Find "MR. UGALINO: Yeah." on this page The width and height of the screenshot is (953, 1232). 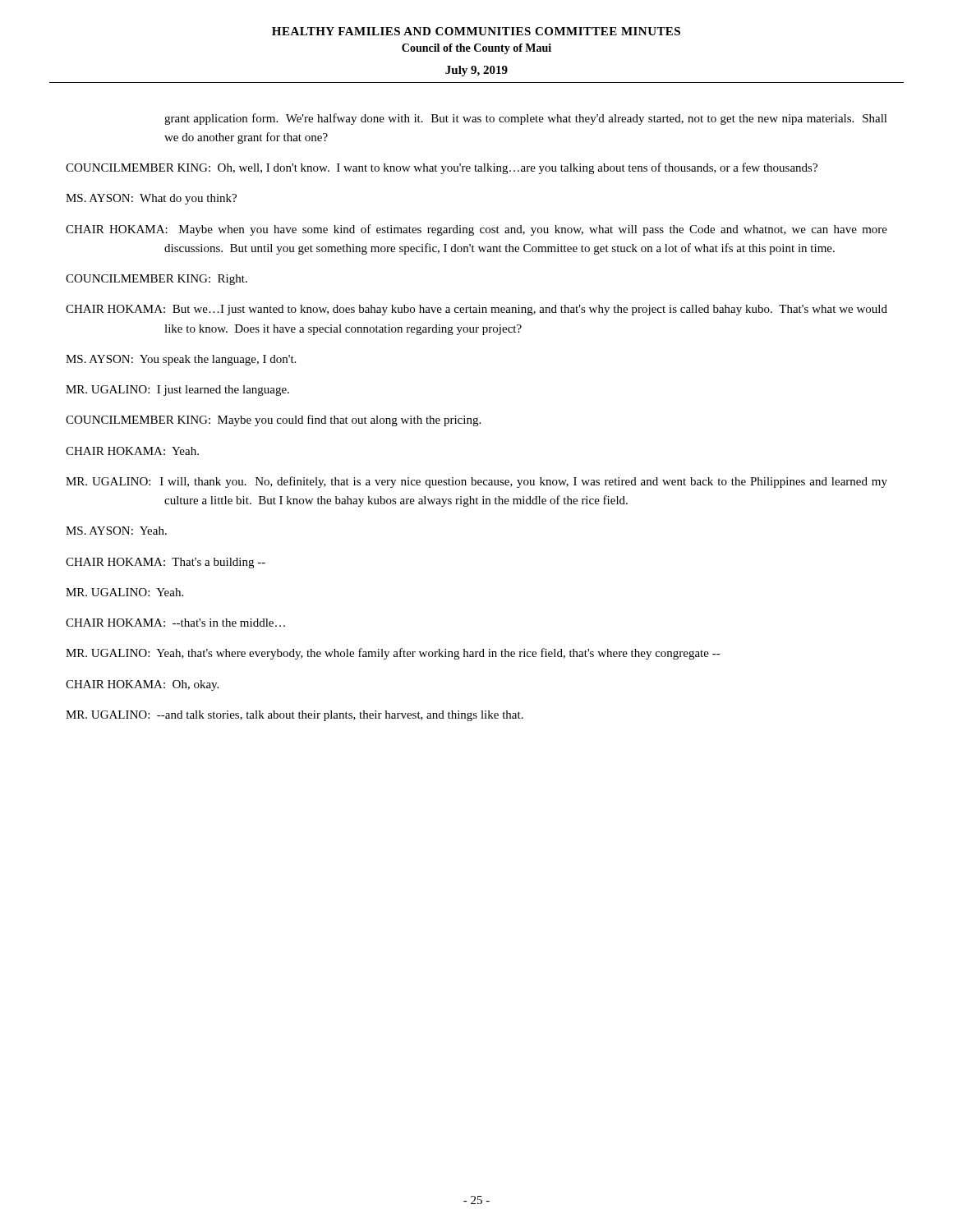[125, 592]
